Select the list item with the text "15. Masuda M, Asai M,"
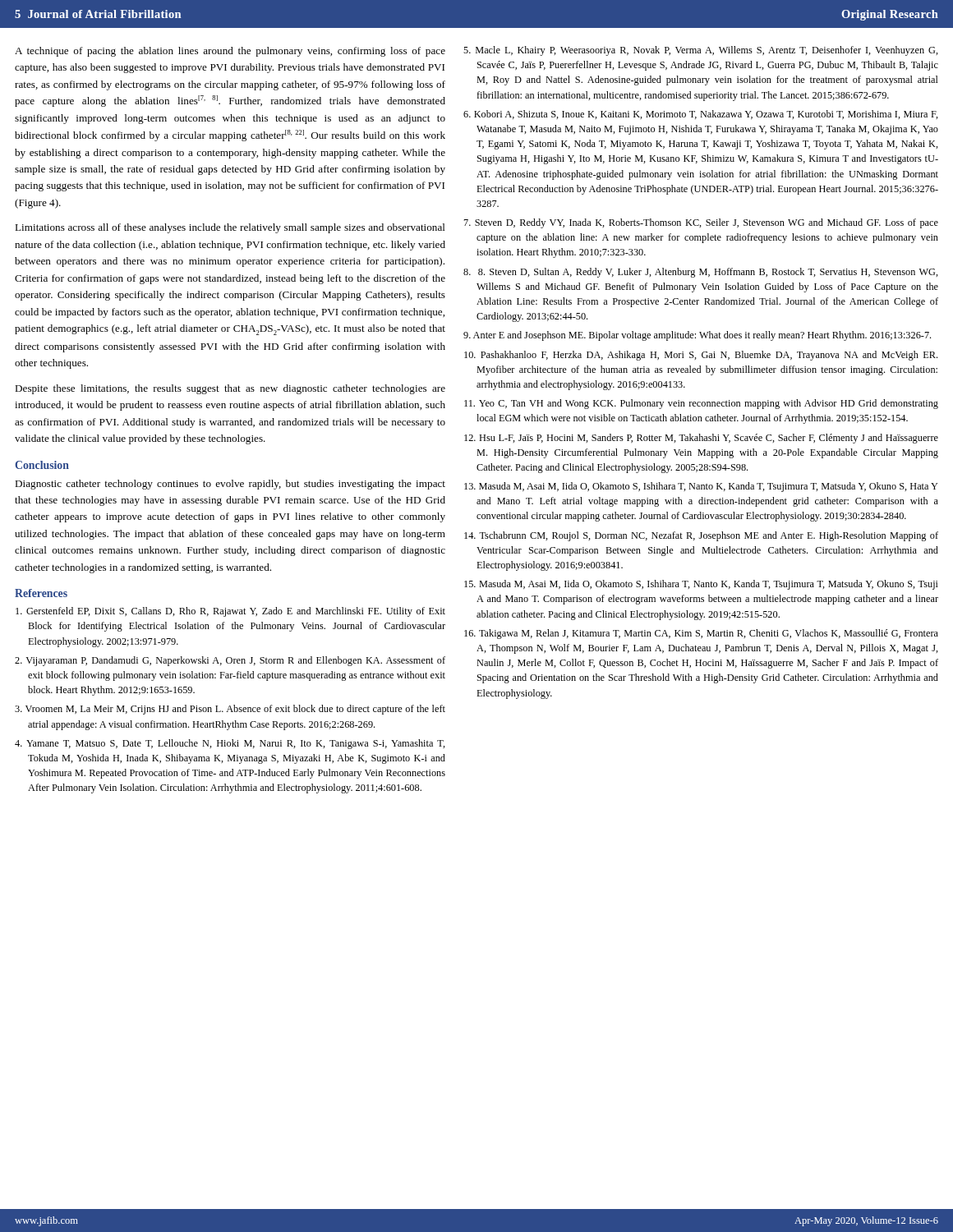This screenshot has height=1232, width=953. (701, 599)
